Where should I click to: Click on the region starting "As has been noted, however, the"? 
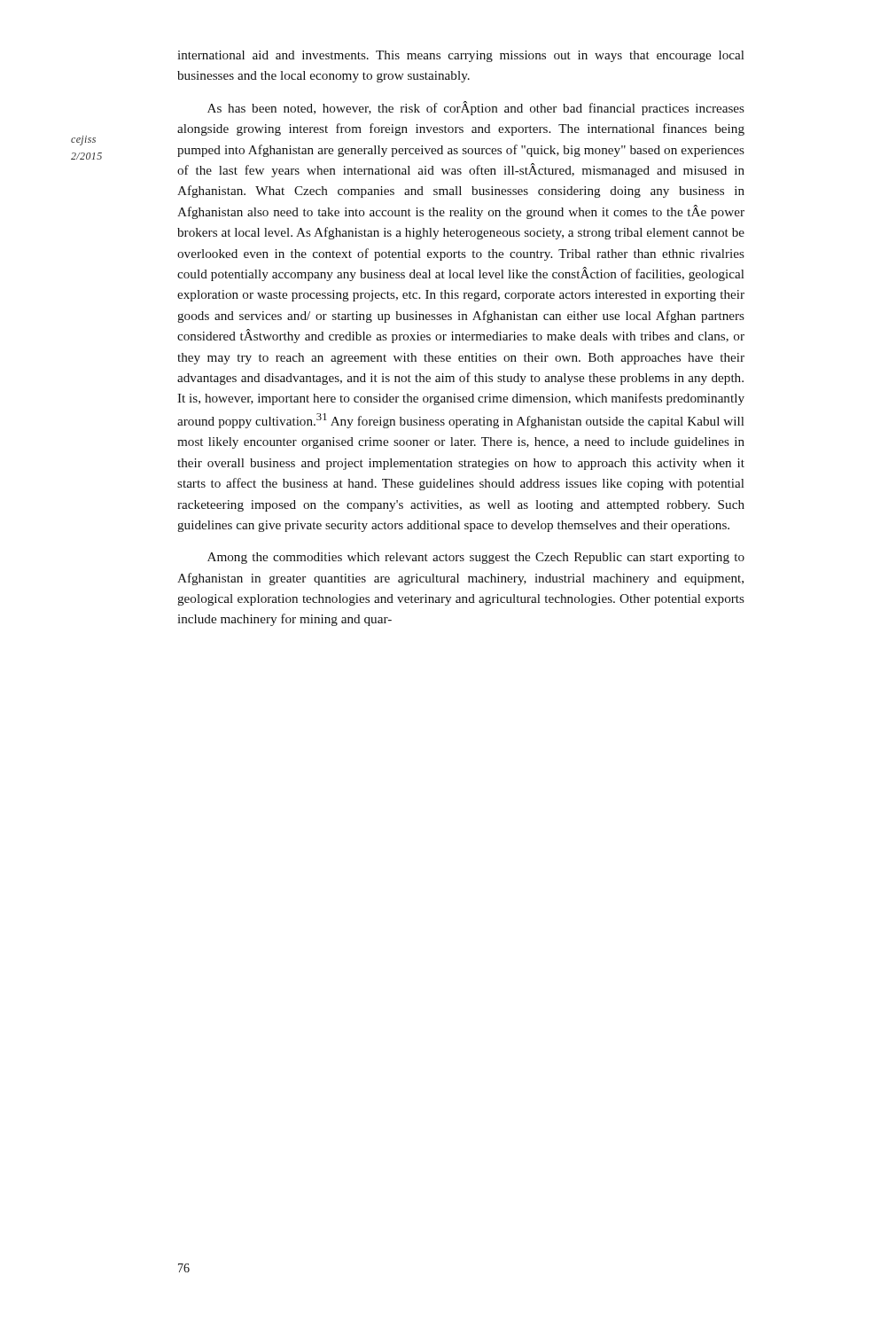tap(461, 316)
